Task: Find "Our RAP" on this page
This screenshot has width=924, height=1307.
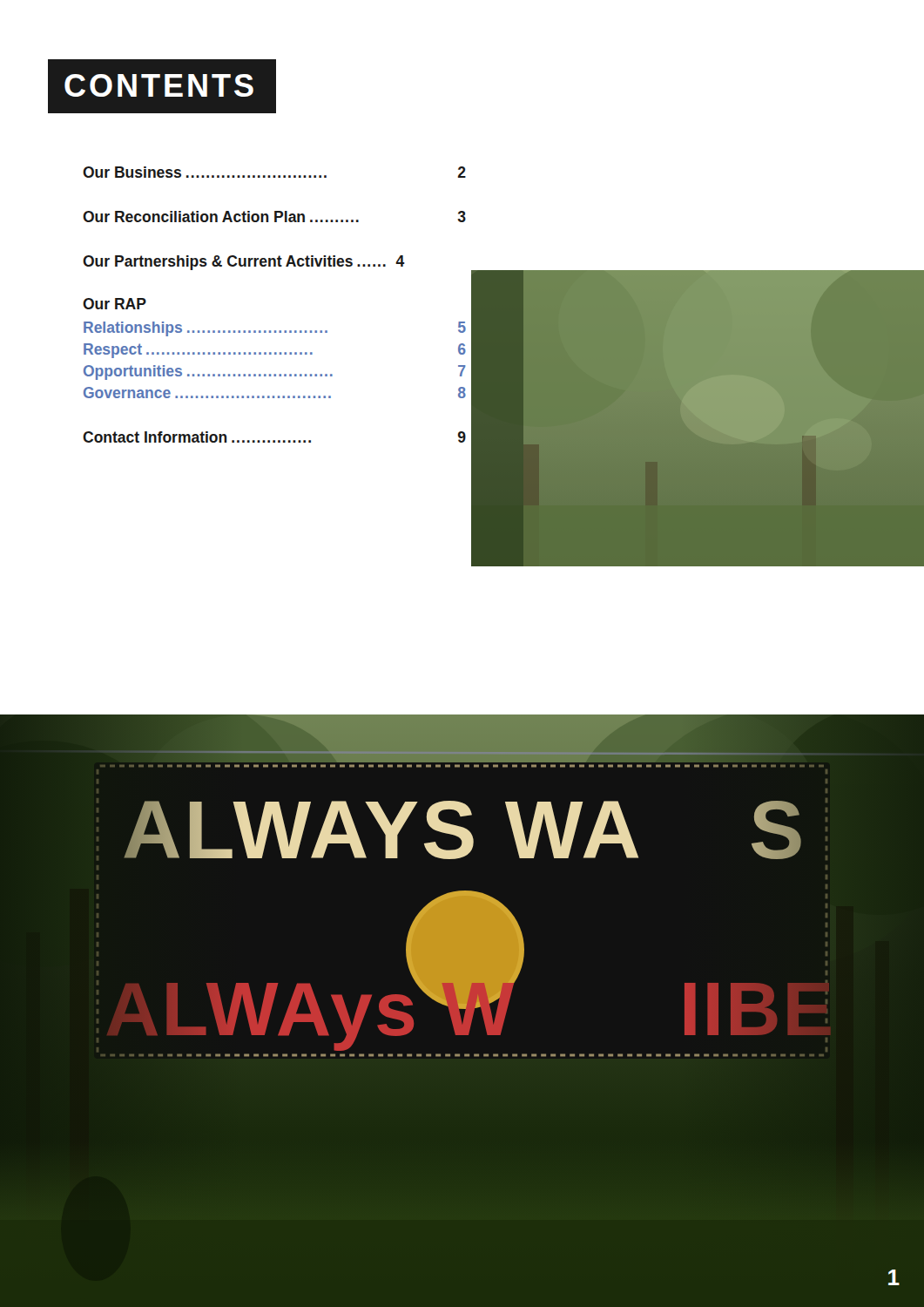Action: click(114, 304)
